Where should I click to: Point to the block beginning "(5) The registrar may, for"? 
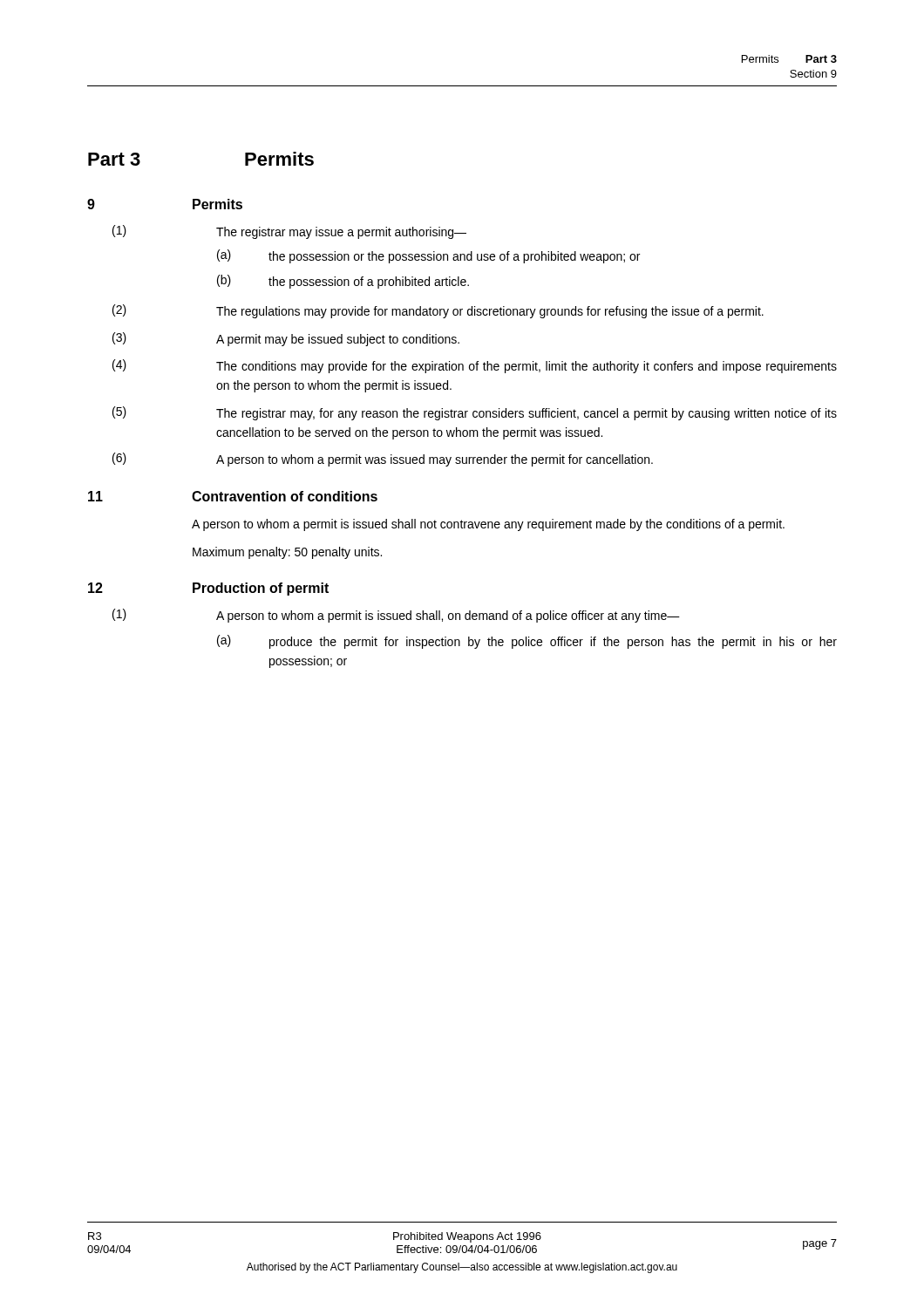click(x=462, y=423)
